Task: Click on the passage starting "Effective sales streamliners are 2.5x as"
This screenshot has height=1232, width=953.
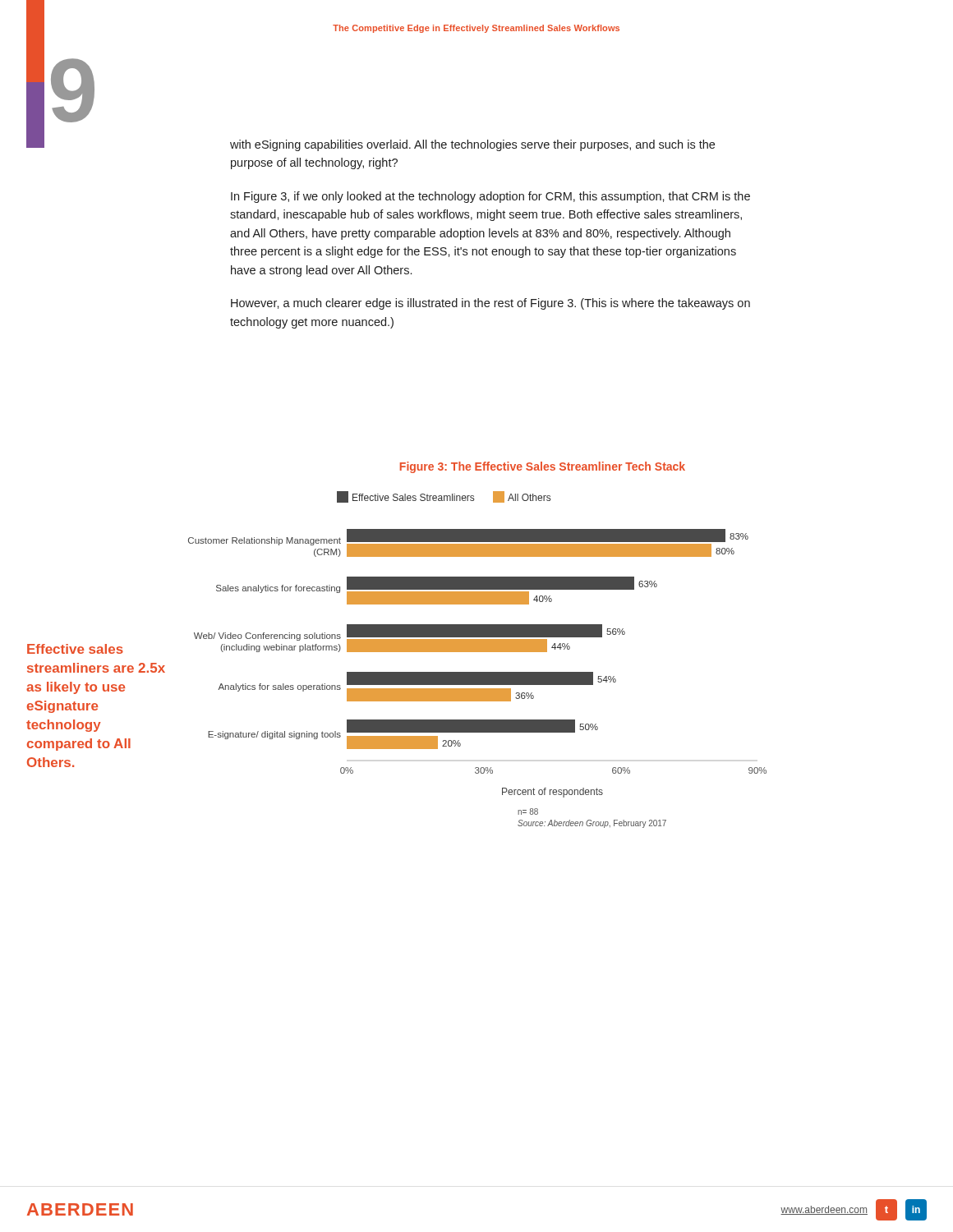Action: (96, 706)
